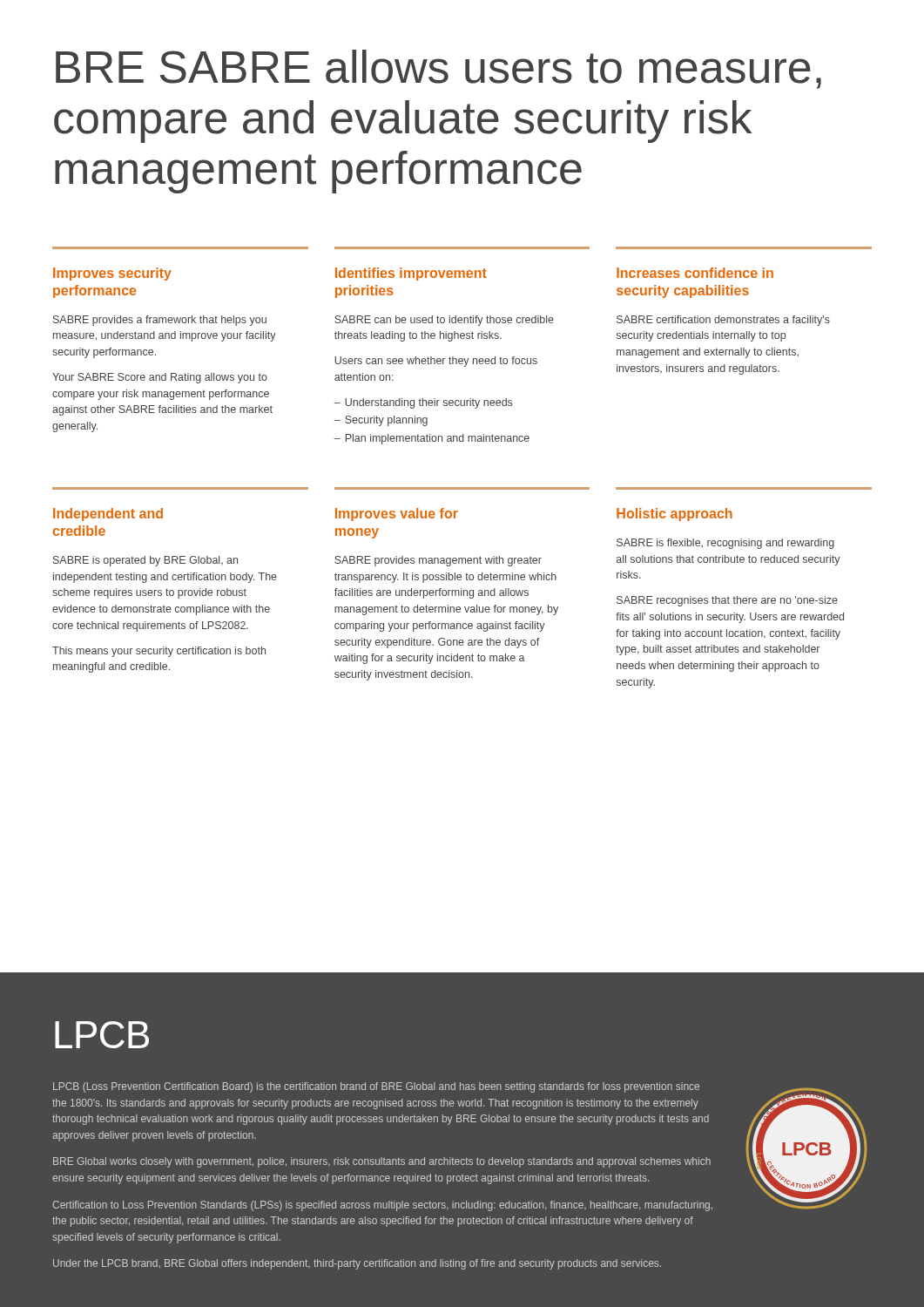Select the text block that says "Users can see whether they need to focus"
Viewport: 924px width, 1307px height.
(436, 369)
